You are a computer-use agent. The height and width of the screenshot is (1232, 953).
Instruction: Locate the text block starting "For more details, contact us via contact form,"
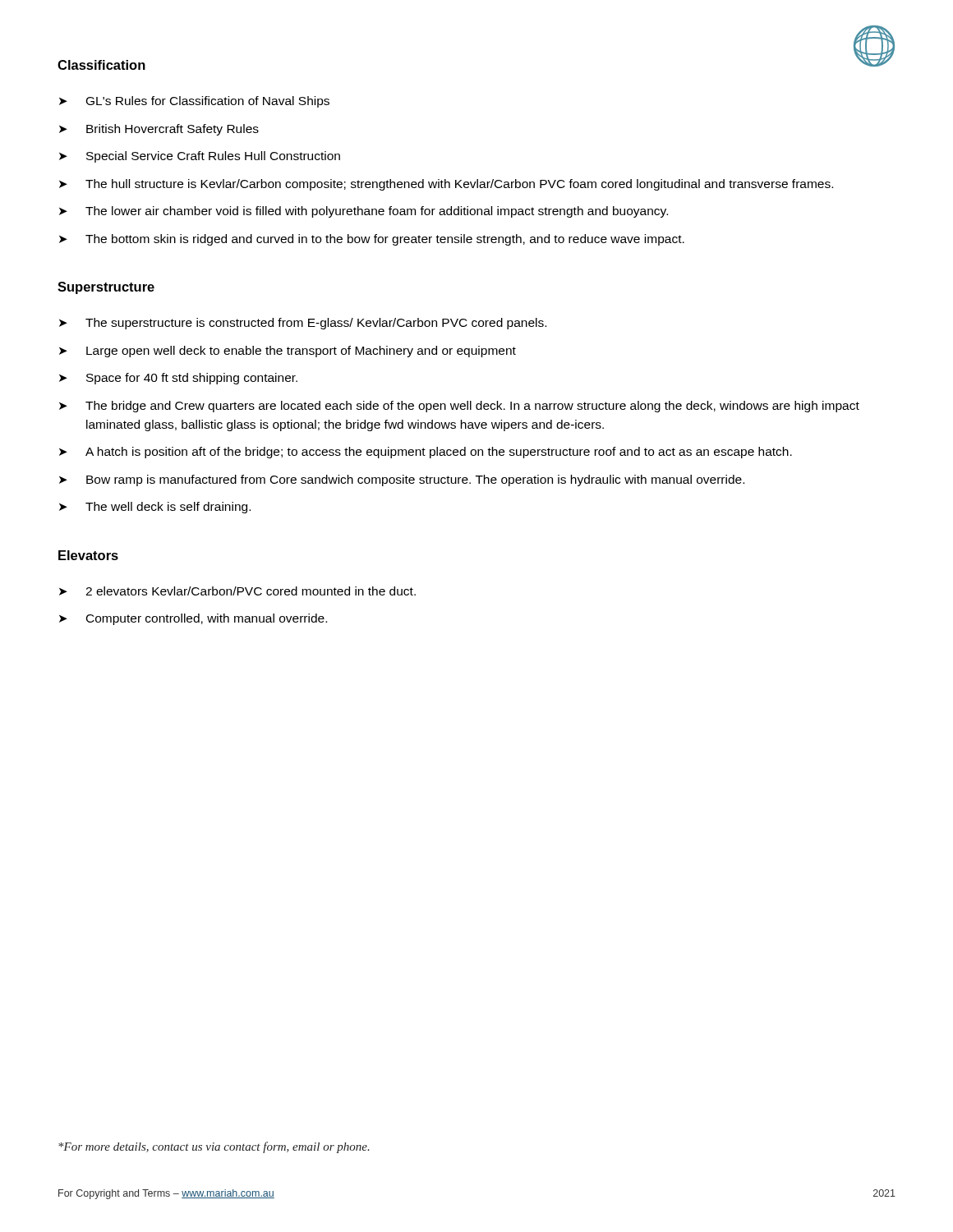coord(214,1147)
